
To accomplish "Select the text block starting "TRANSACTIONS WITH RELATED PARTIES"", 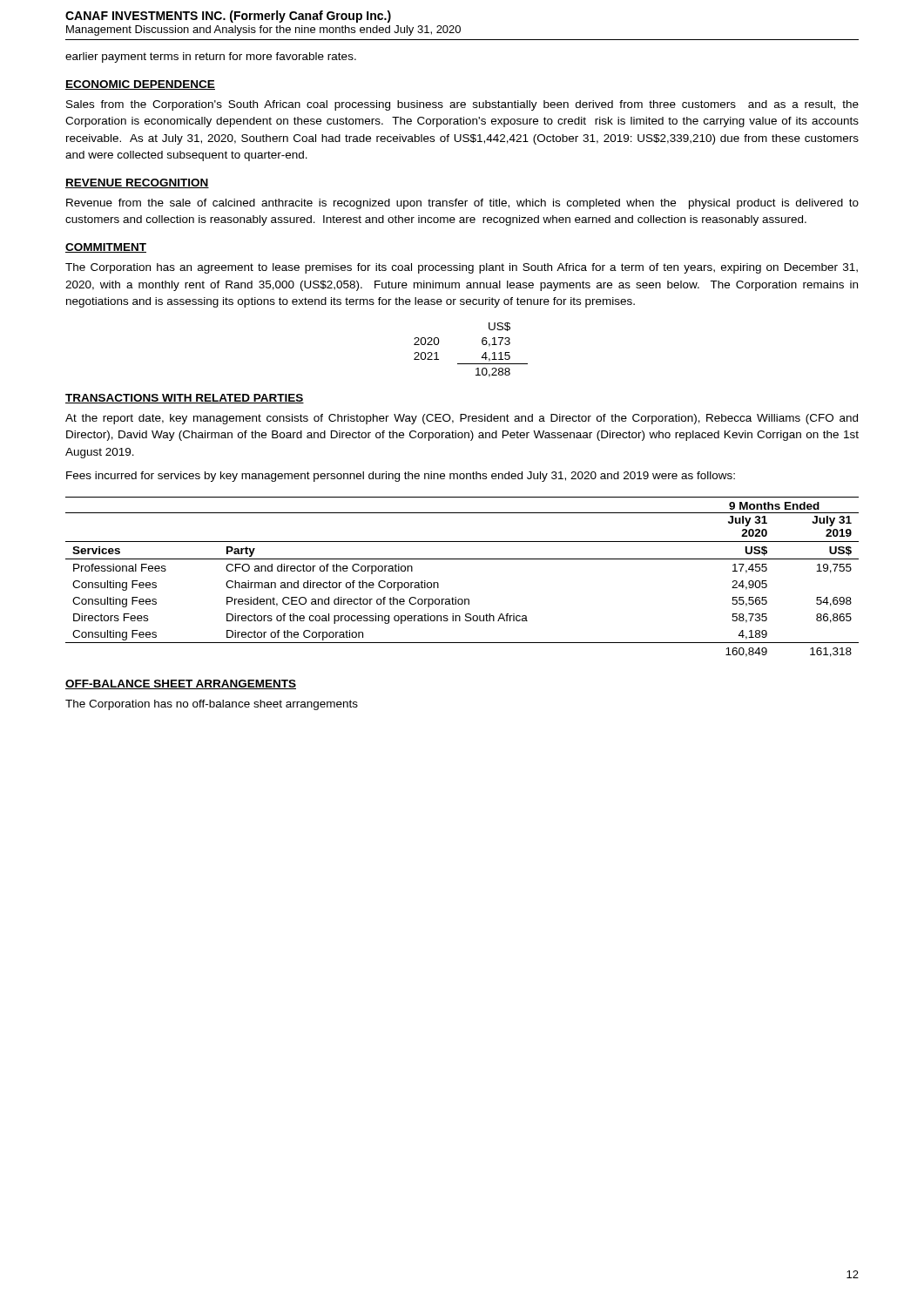I will click(x=184, y=397).
